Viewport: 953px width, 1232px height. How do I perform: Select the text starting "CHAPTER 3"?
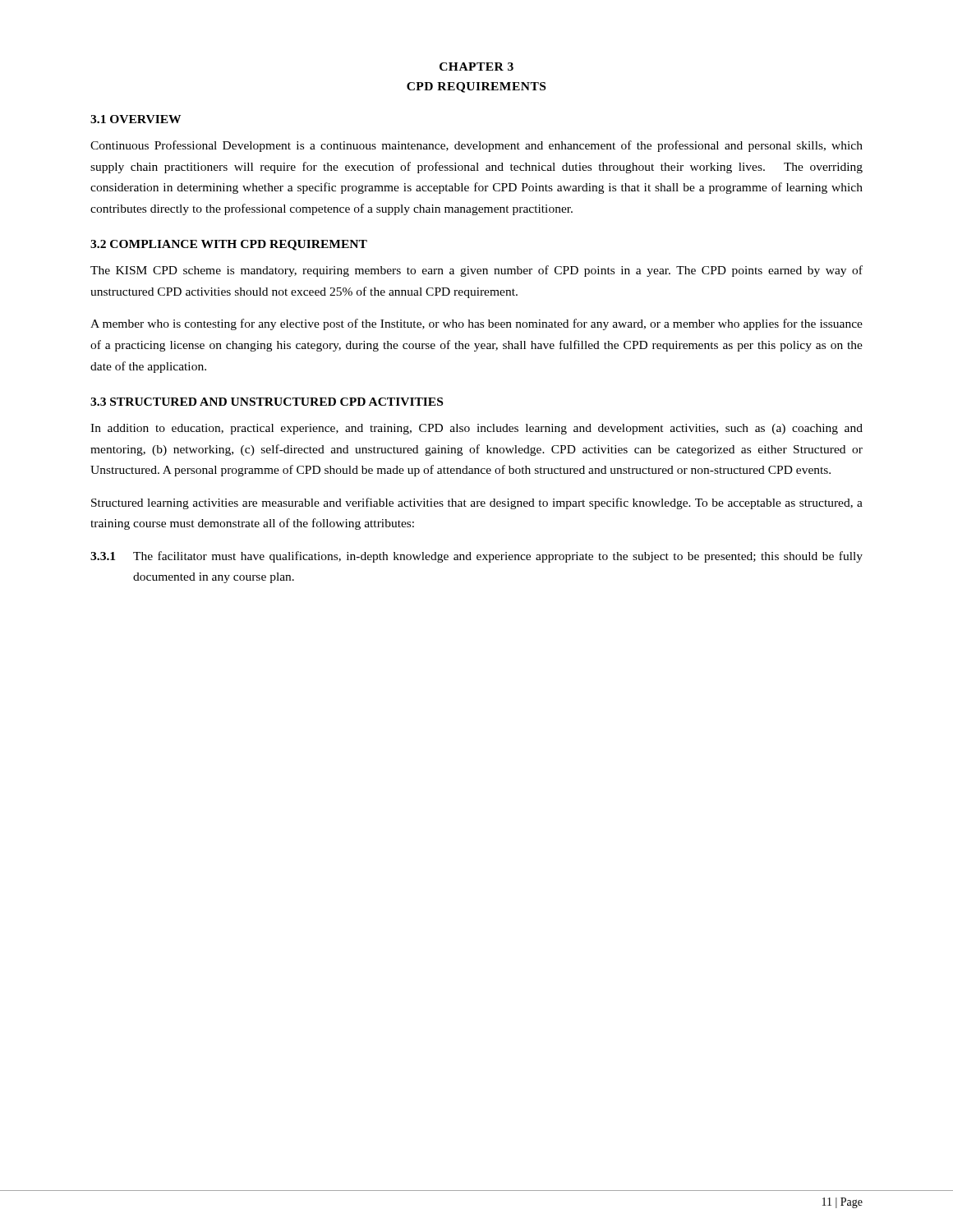[x=476, y=66]
